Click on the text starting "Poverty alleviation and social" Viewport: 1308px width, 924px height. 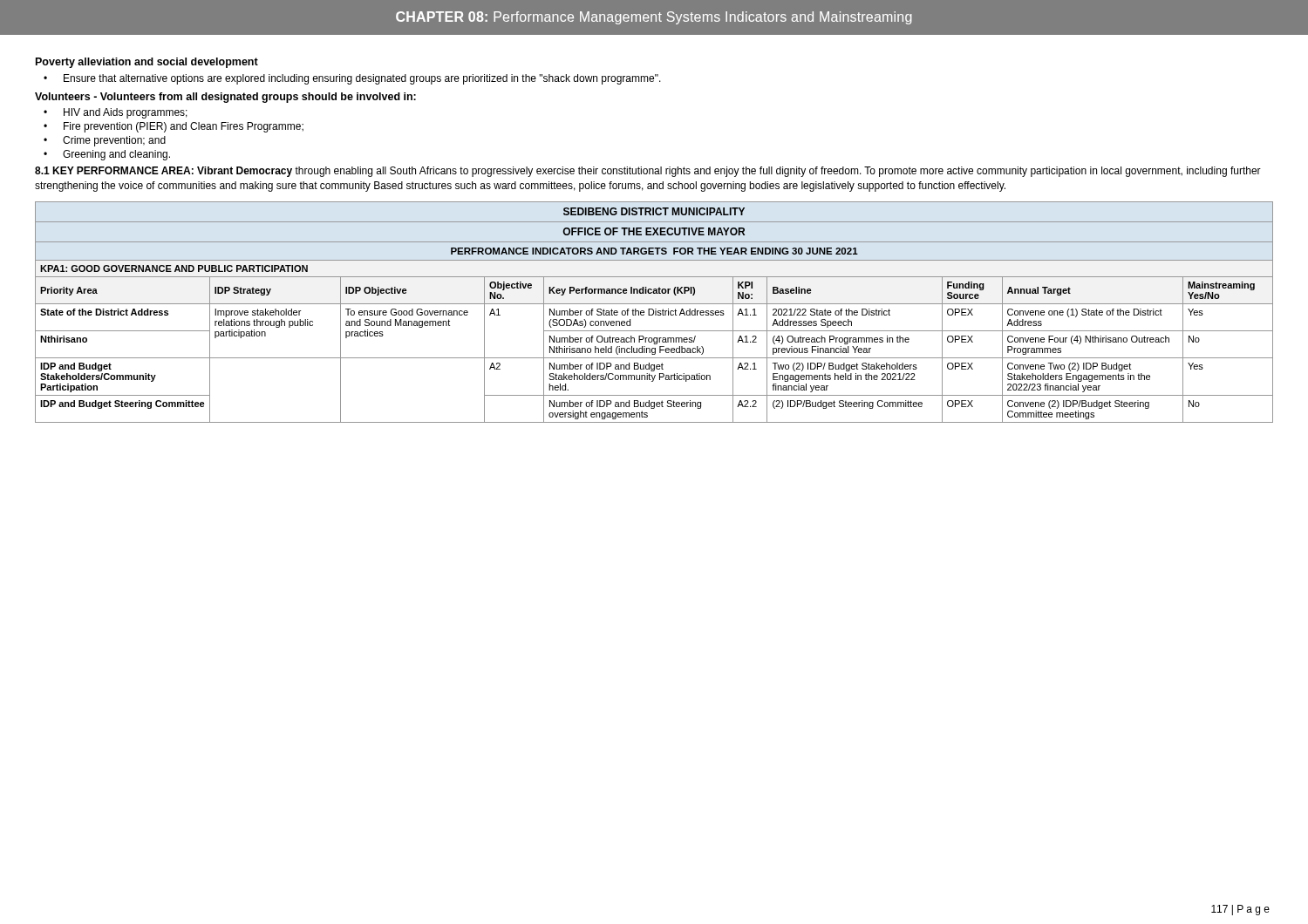pyautogui.click(x=146, y=62)
